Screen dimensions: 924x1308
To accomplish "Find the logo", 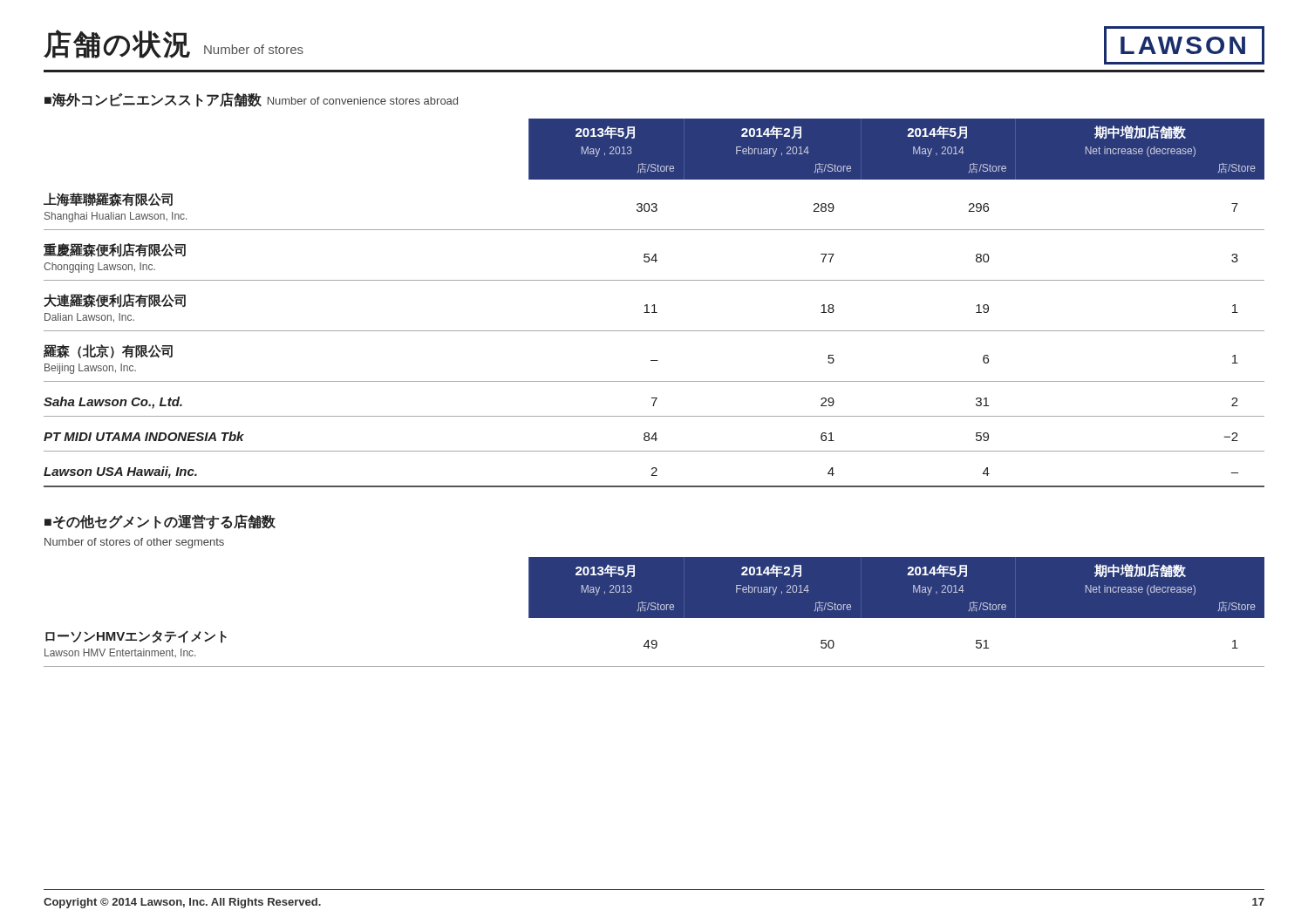I will pos(1184,45).
